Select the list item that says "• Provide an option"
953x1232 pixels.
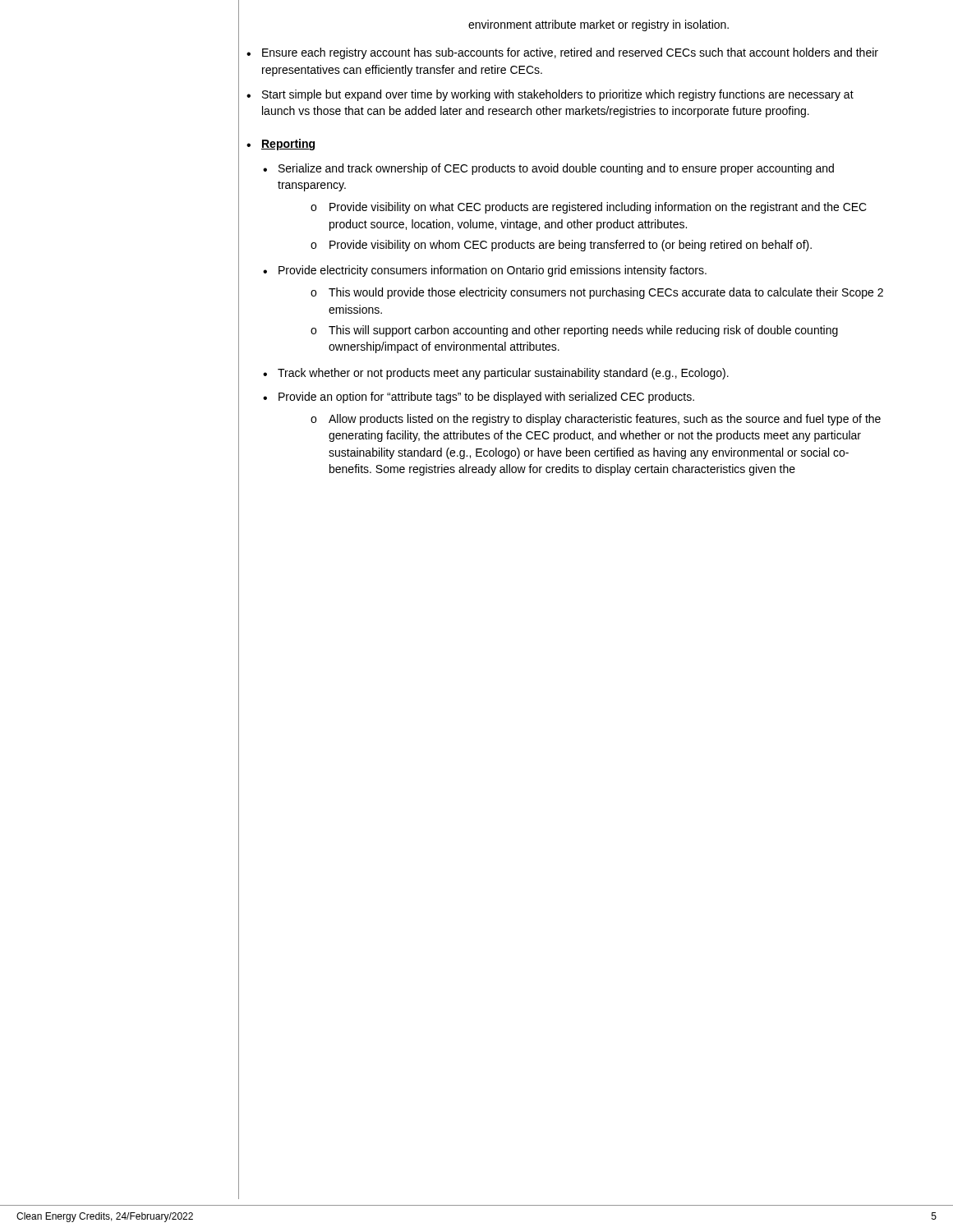[x=575, y=435]
